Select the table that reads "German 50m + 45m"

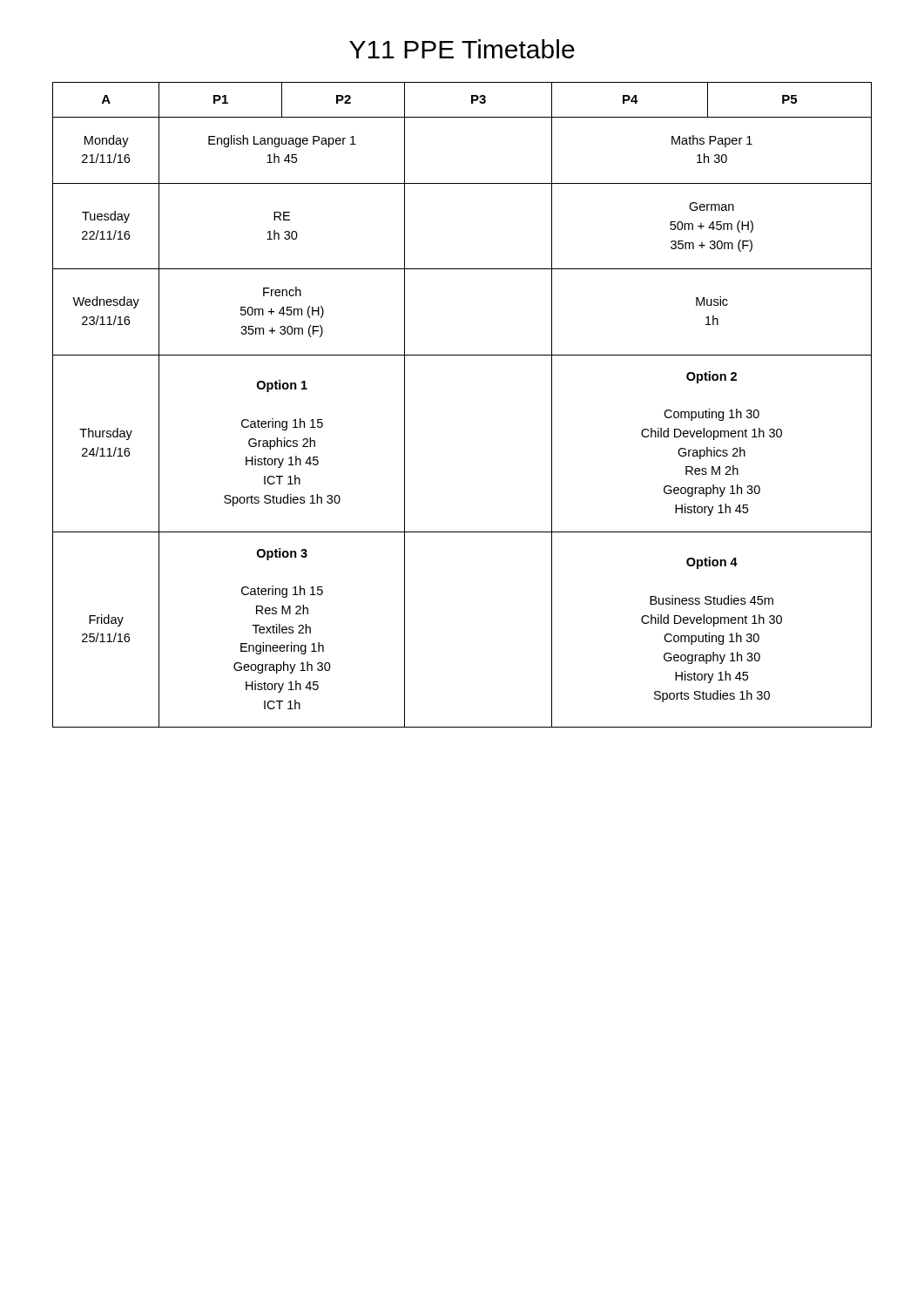point(462,405)
